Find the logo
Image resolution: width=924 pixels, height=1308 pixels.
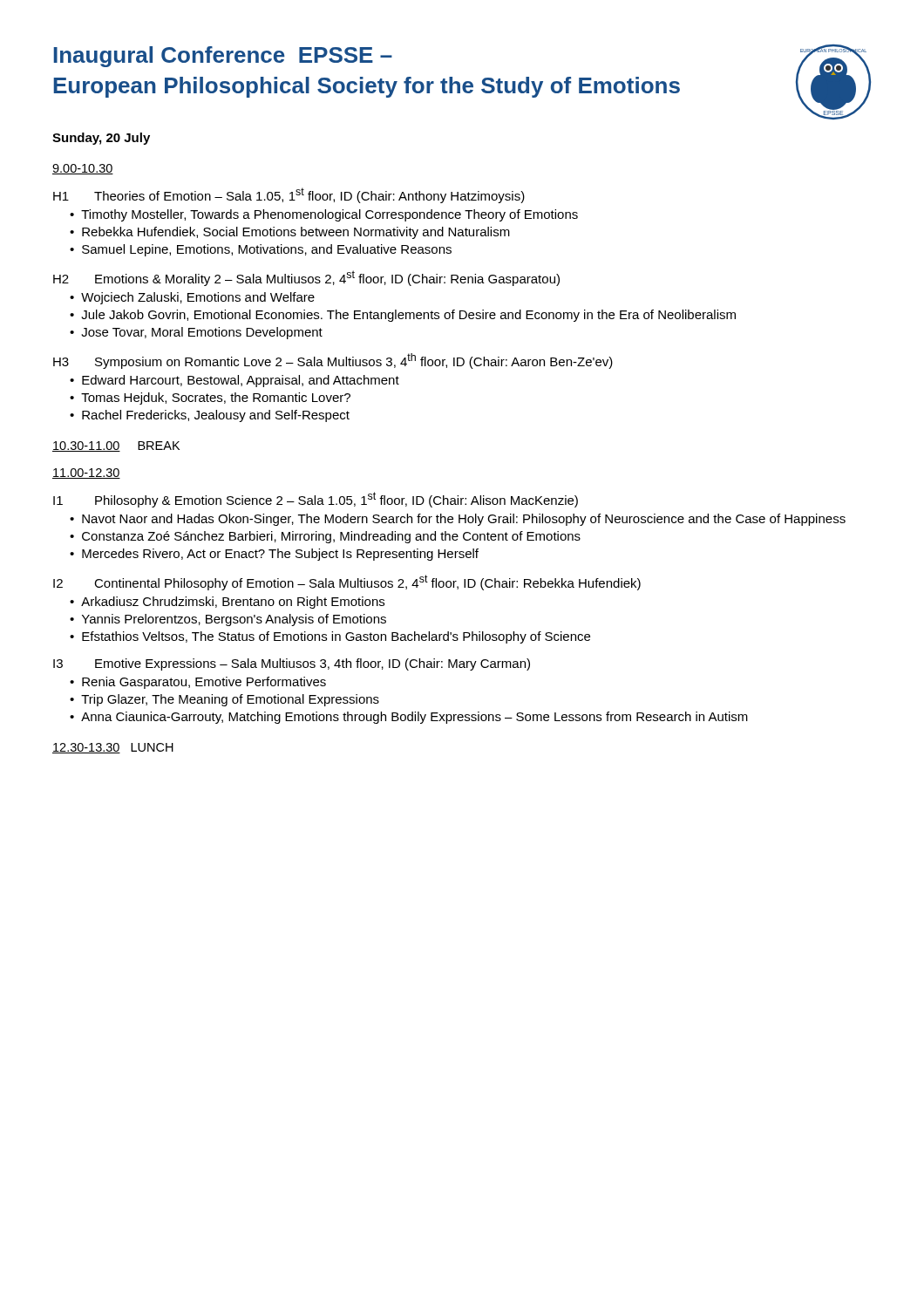(x=833, y=83)
